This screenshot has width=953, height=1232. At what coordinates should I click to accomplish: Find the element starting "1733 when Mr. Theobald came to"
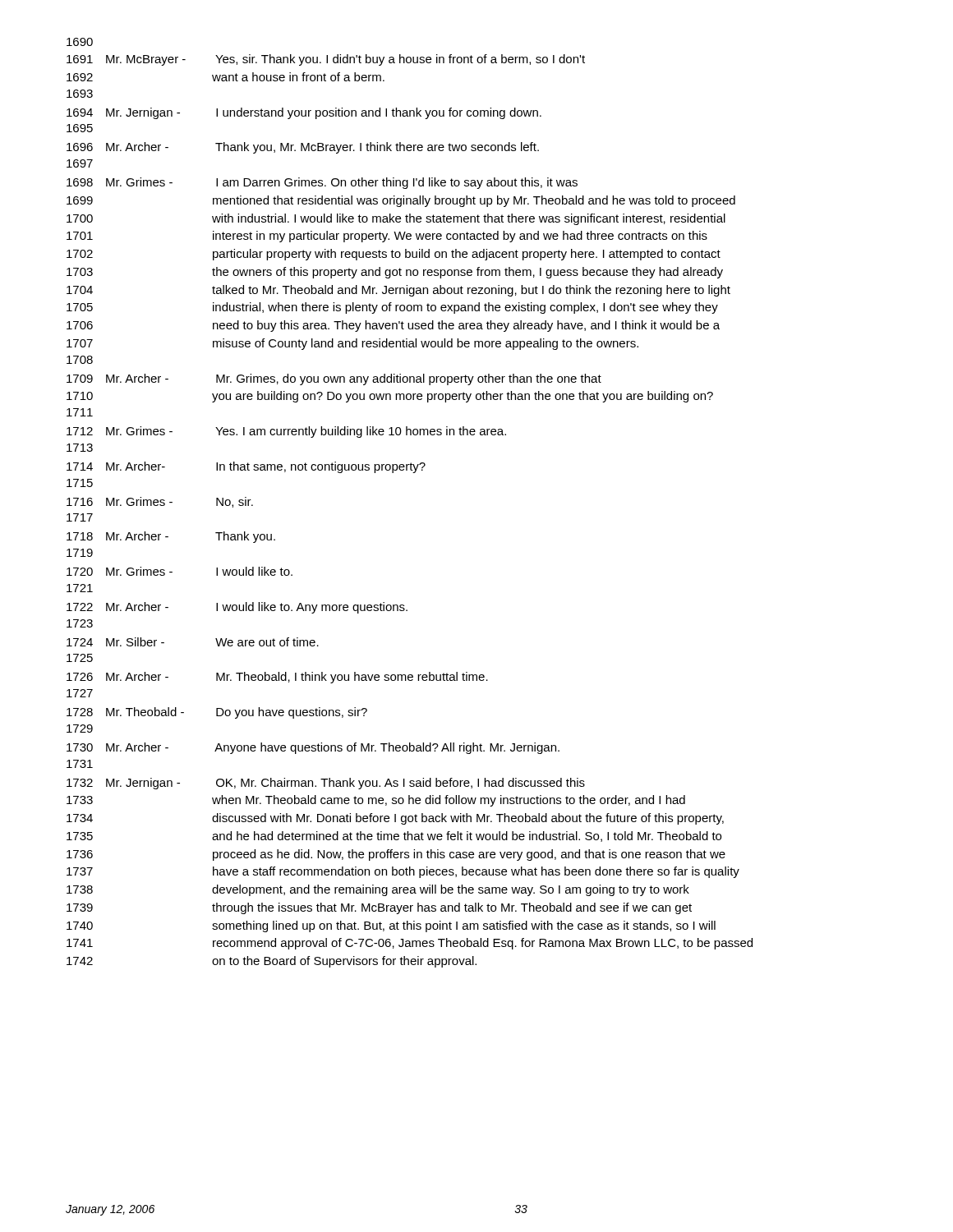tap(476, 800)
